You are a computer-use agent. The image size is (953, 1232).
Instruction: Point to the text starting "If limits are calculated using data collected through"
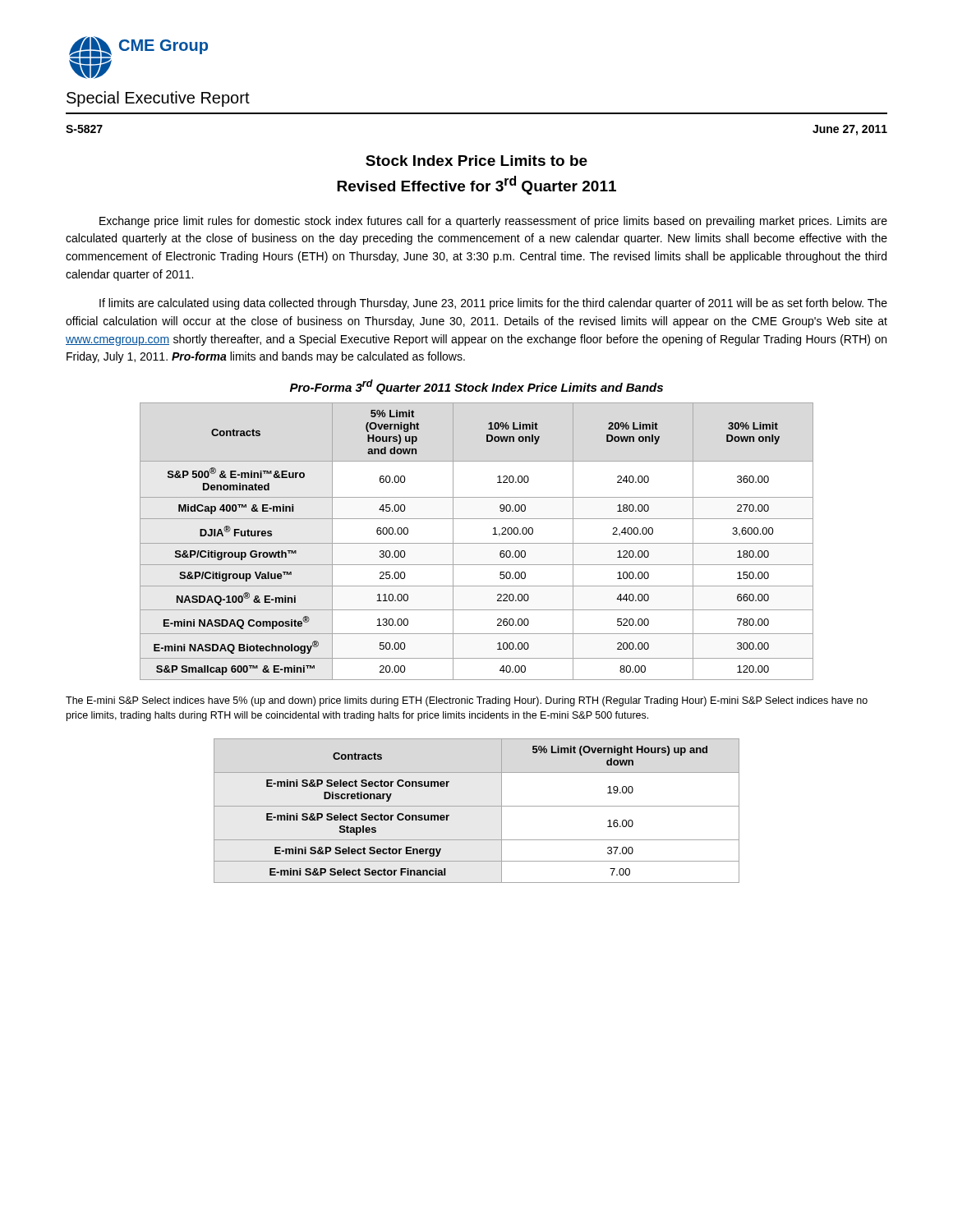476,331
